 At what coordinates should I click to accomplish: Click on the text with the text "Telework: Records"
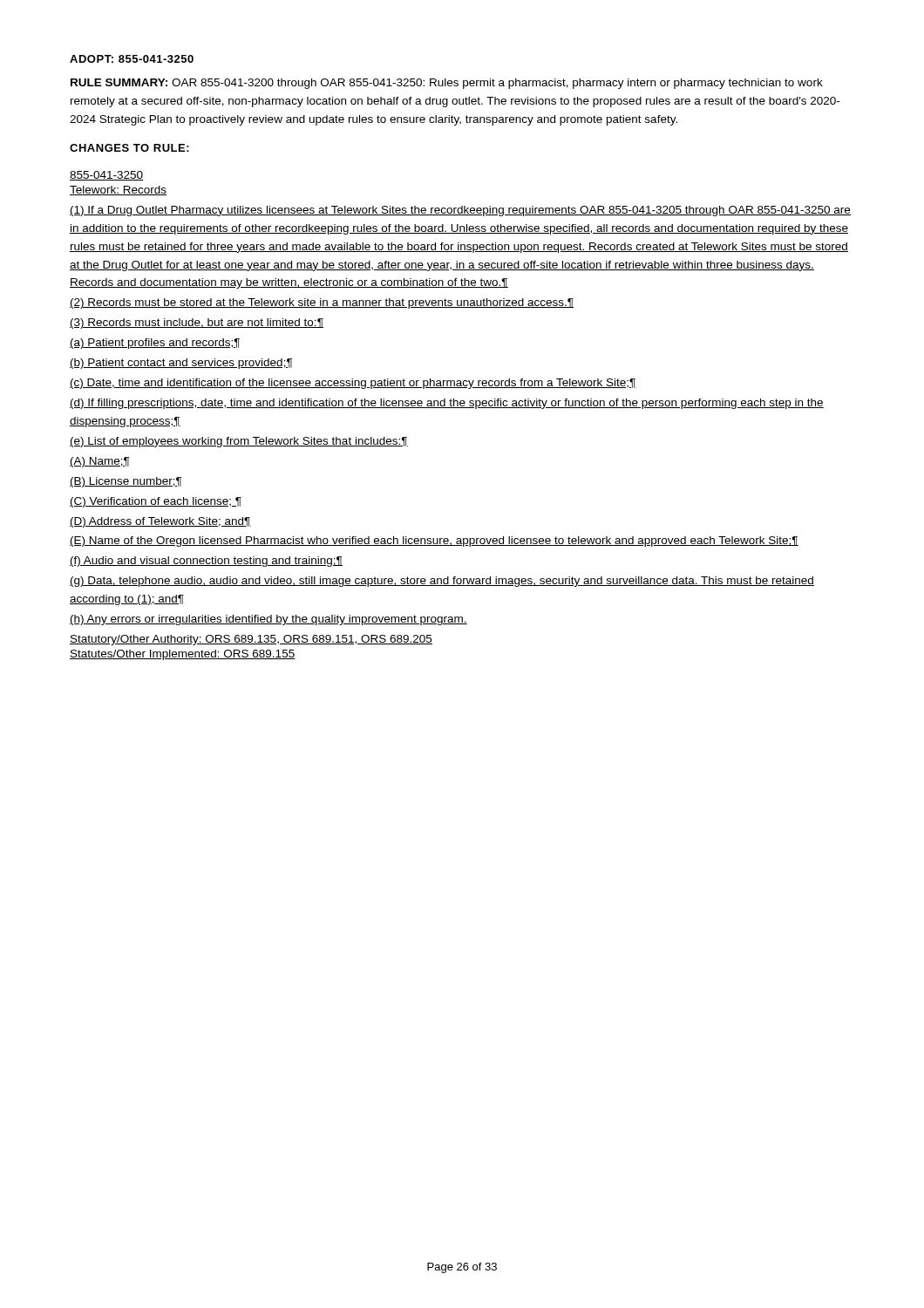pos(118,189)
